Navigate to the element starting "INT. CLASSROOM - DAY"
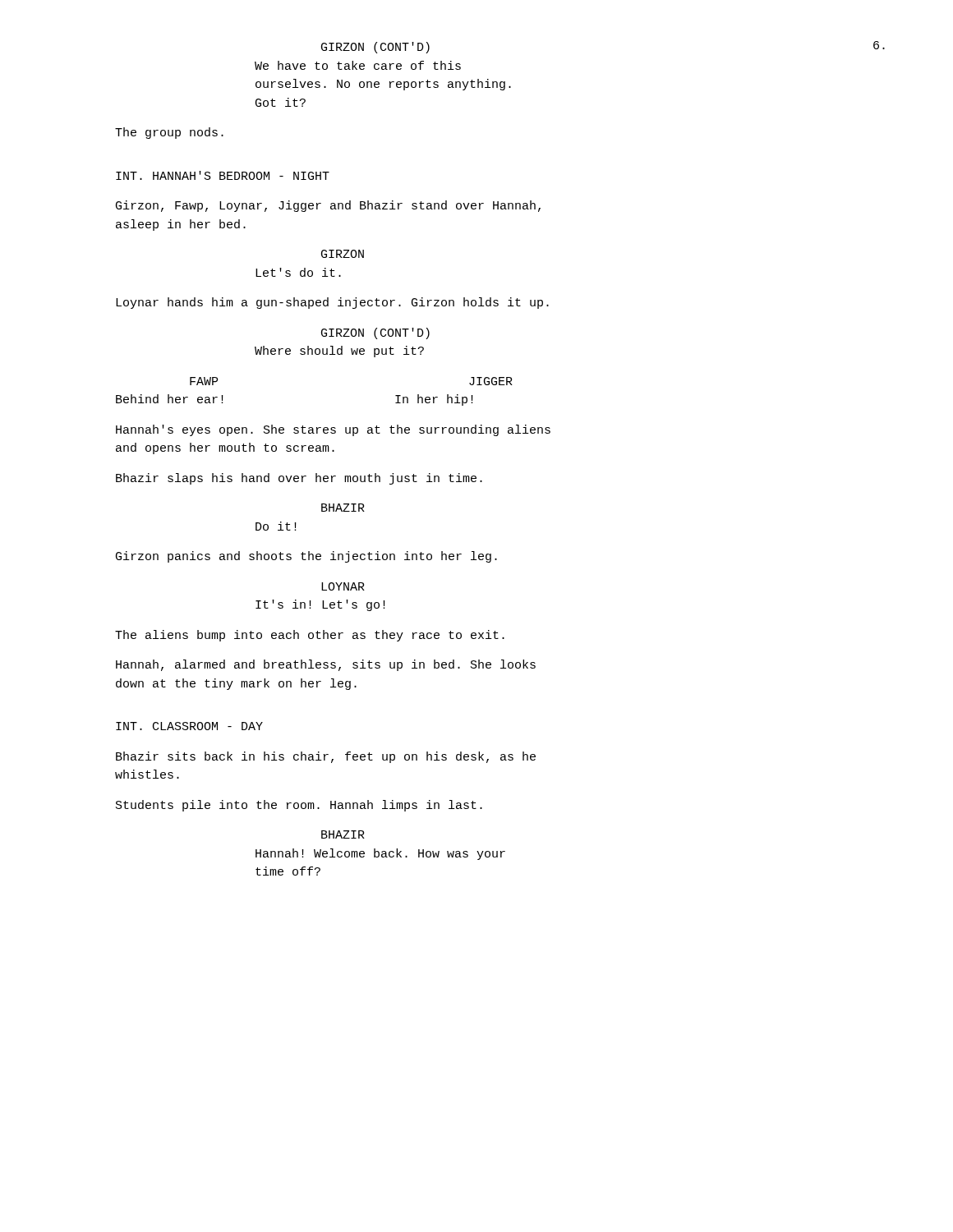 189,727
